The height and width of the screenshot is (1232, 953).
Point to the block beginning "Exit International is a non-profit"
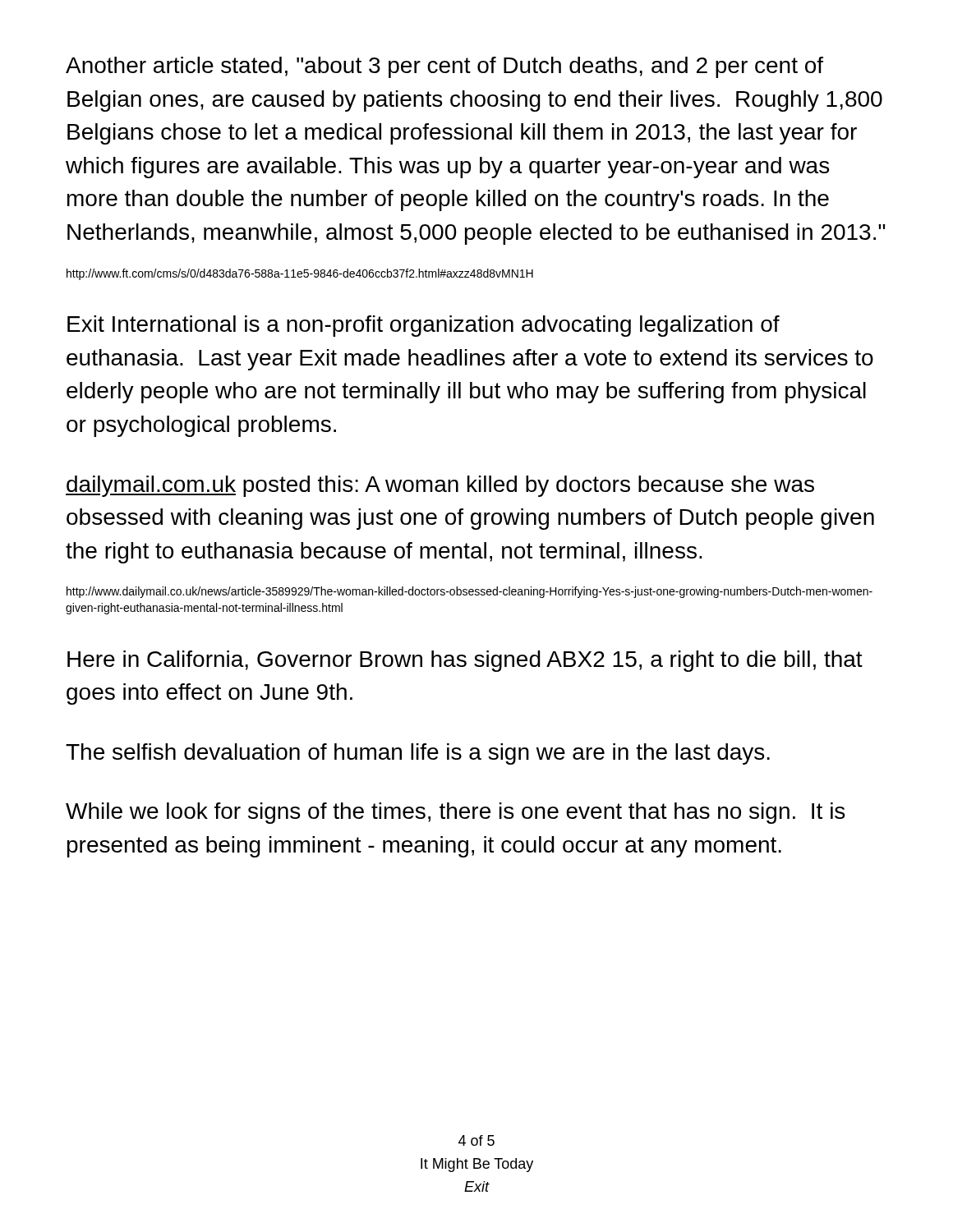470,374
